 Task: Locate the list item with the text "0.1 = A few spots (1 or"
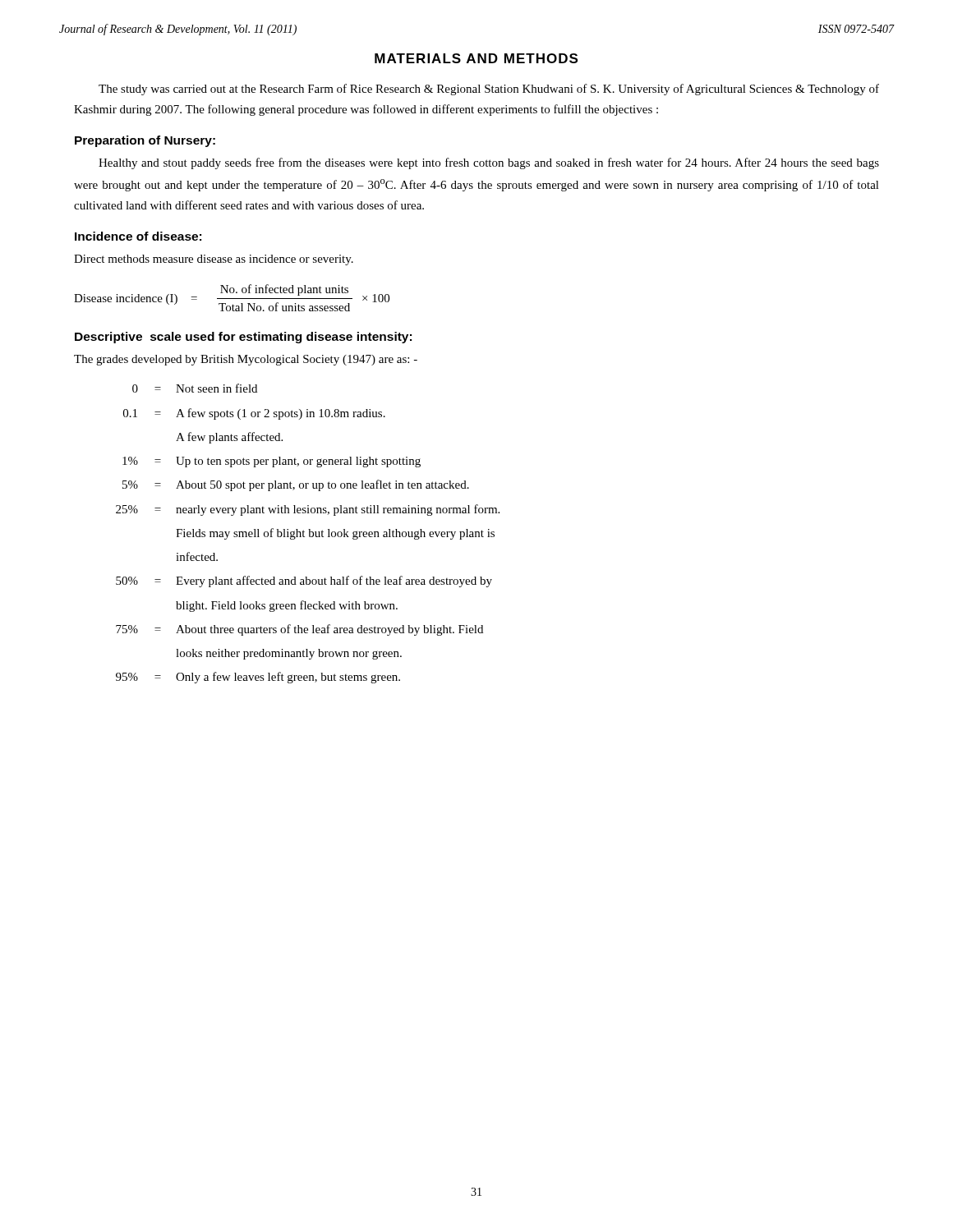click(x=254, y=414)
